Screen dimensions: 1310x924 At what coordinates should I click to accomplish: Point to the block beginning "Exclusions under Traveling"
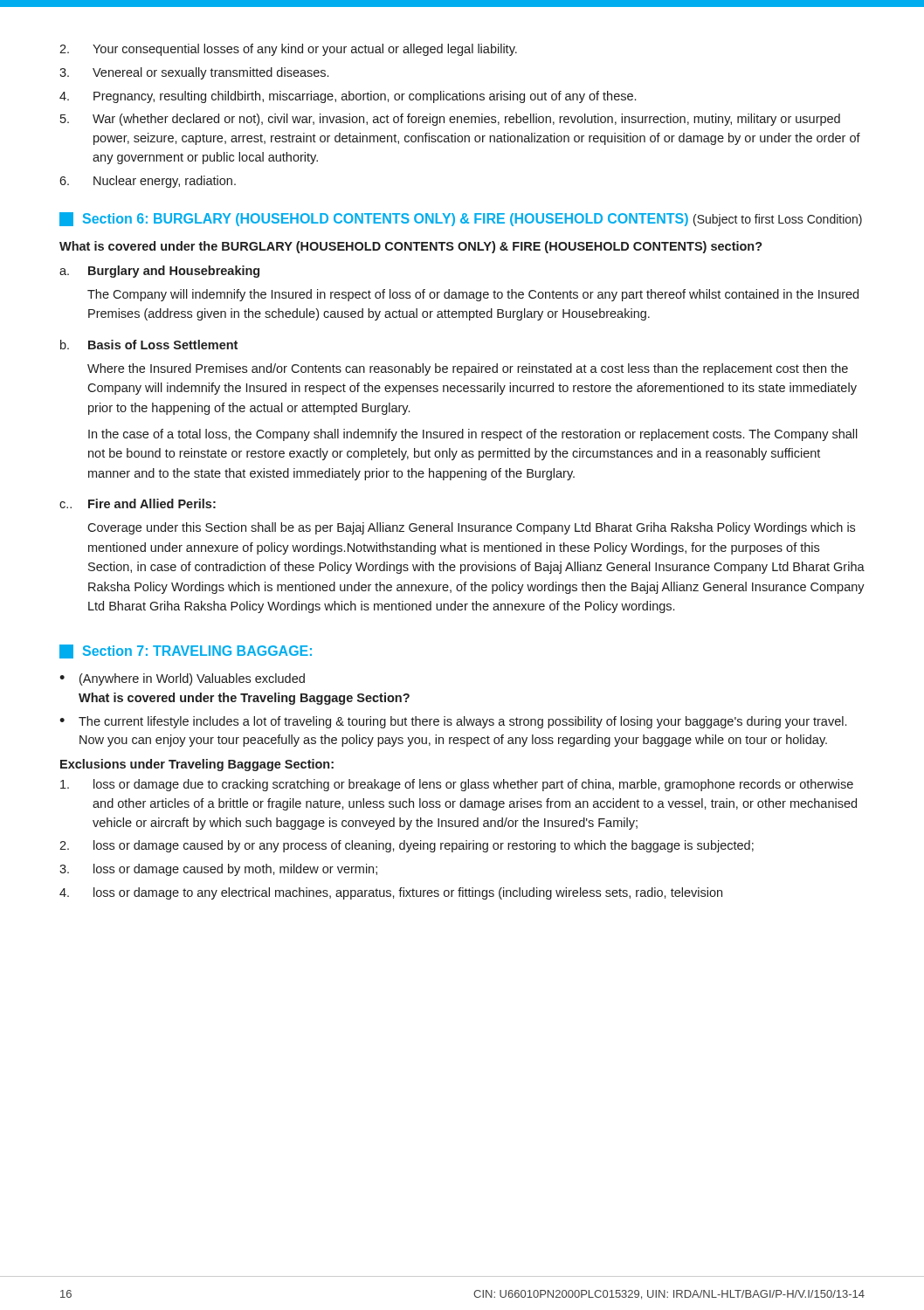(x=197, y=765)
